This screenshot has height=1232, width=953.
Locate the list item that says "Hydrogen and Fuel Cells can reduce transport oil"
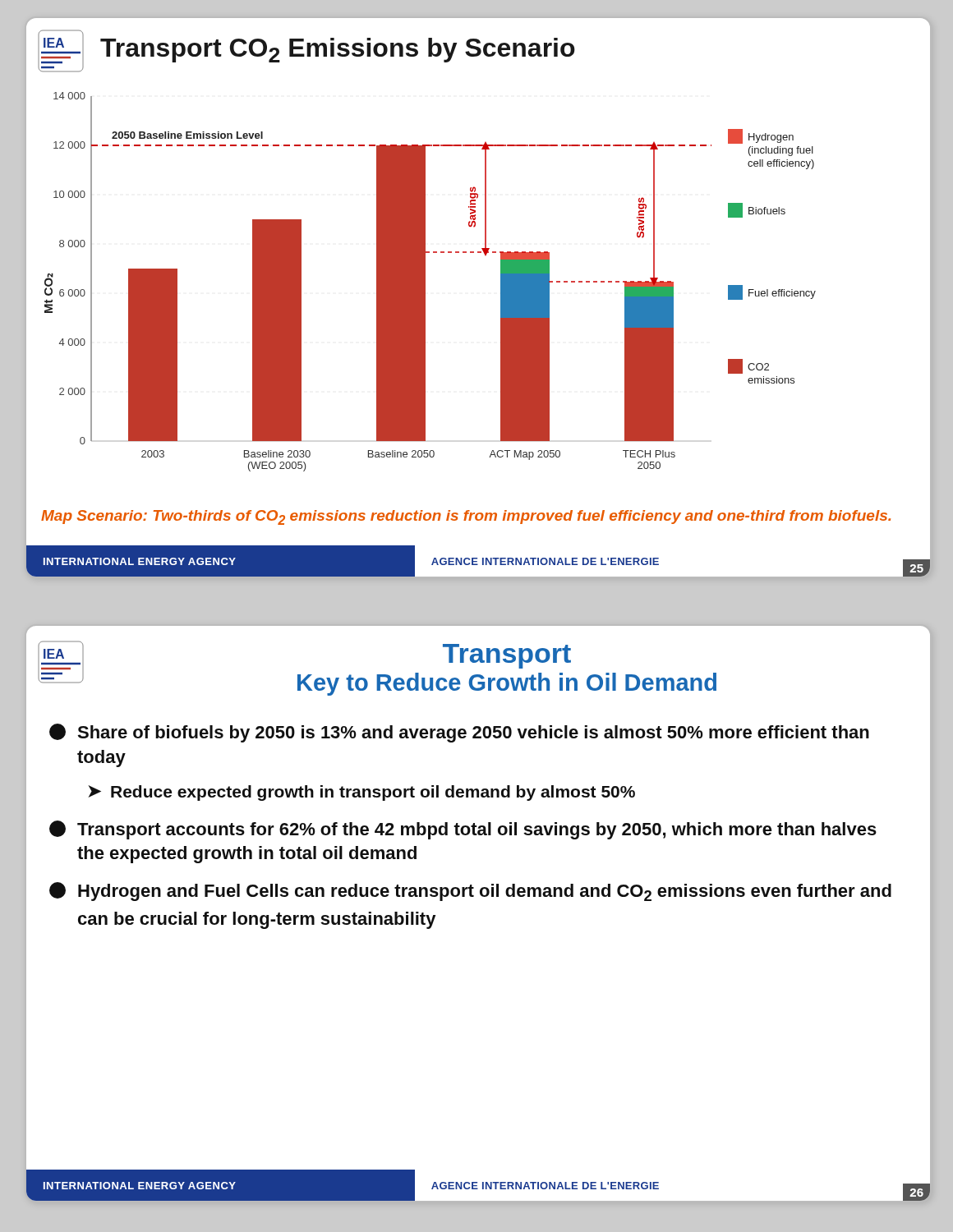(x=478, y=905)
